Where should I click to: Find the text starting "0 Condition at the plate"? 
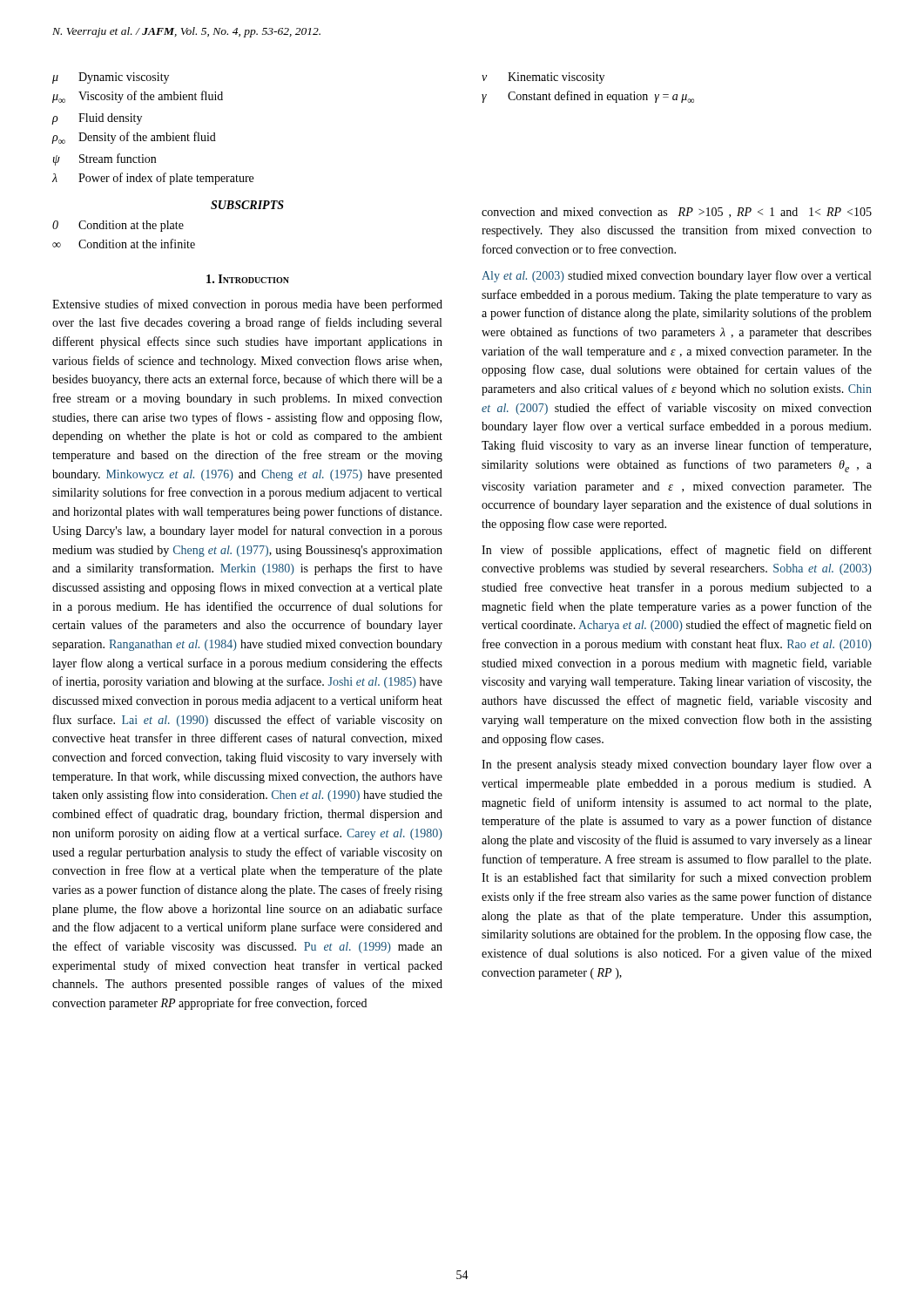(x=118, y=226)
